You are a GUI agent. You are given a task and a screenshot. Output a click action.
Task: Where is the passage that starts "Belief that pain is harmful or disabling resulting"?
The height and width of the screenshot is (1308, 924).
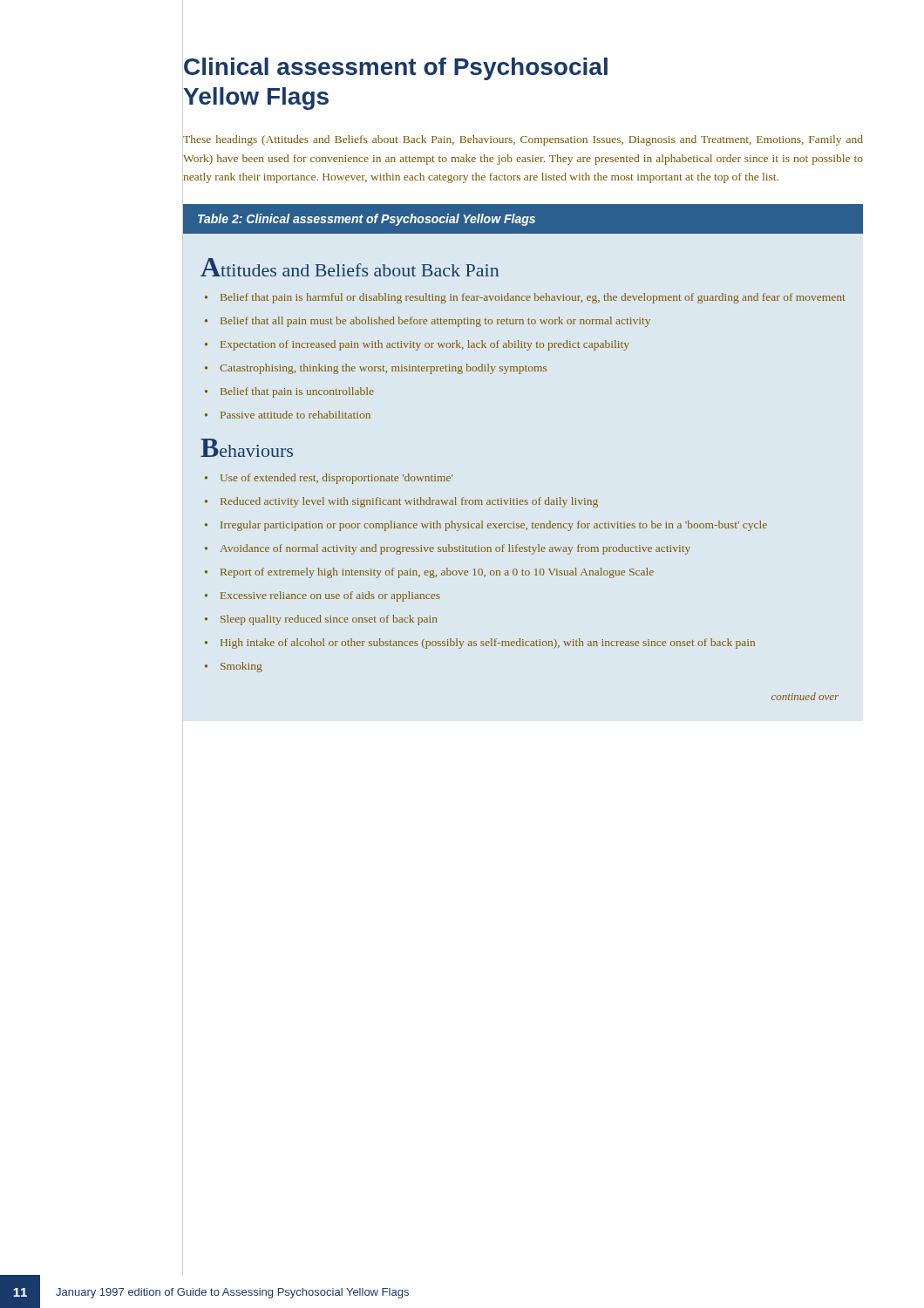(533, 297)
